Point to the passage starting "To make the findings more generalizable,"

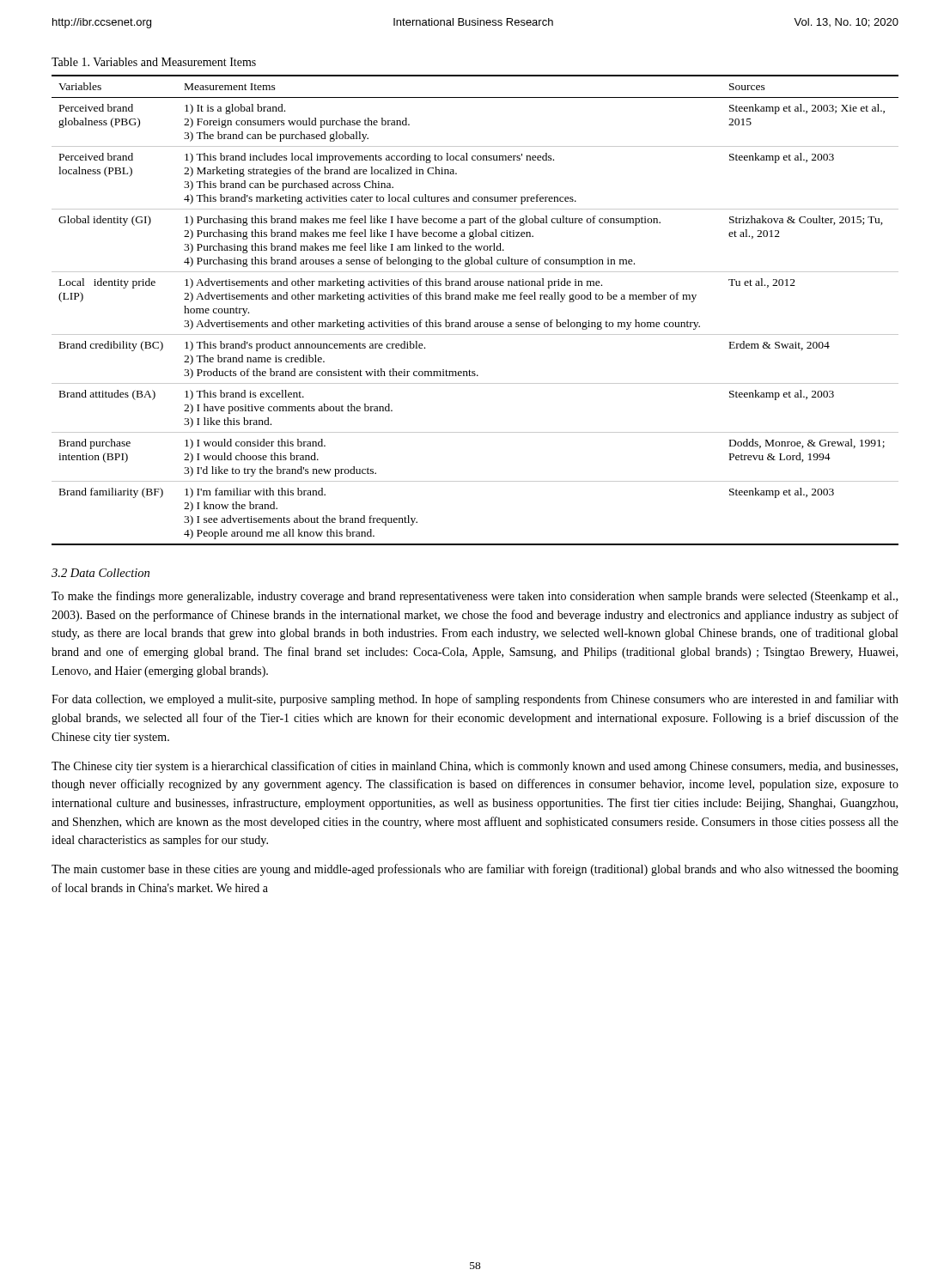click(x=475, y=634)
